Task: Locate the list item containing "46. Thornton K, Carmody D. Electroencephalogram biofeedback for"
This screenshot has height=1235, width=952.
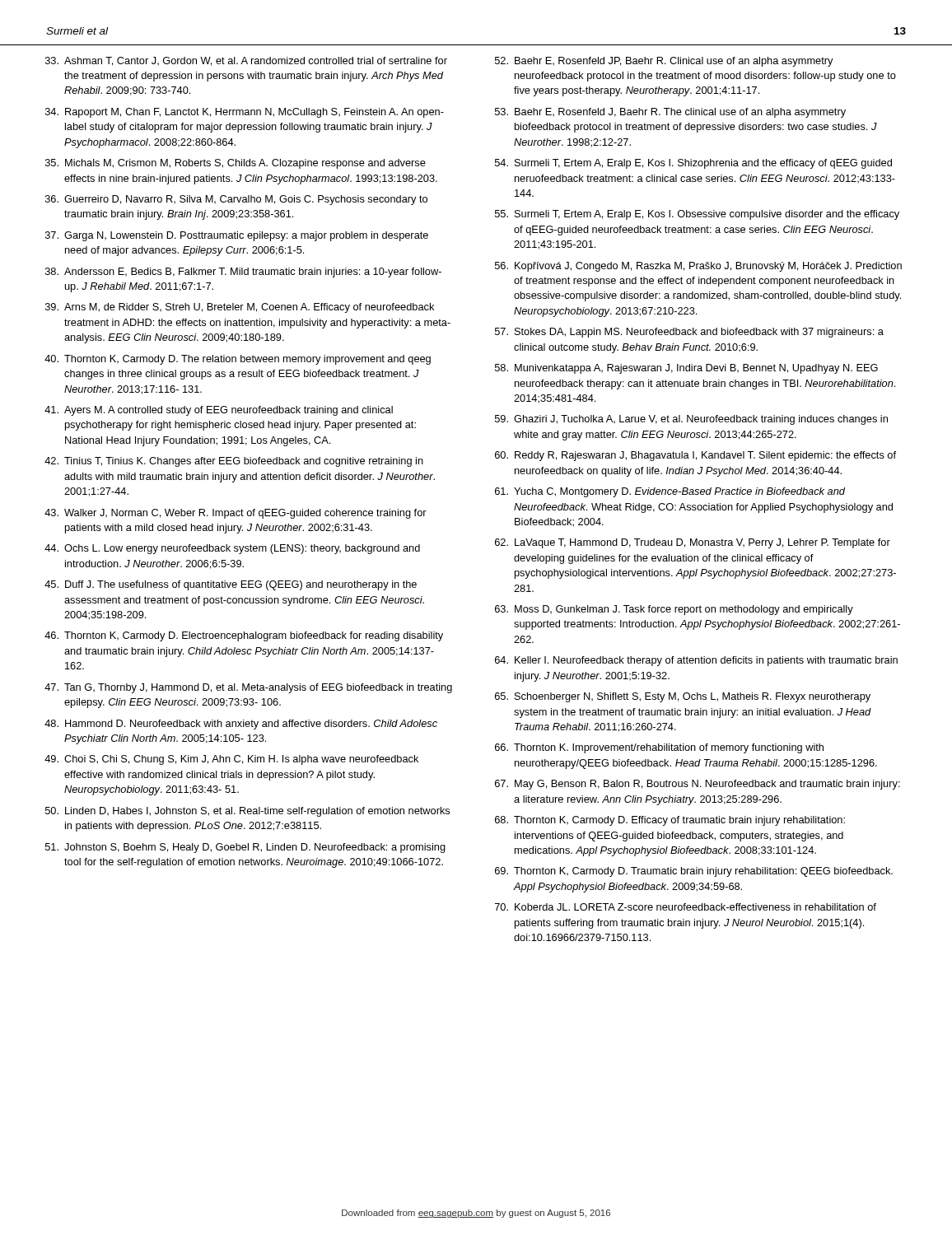Action: pyautogui.click(x=243, y=651)
